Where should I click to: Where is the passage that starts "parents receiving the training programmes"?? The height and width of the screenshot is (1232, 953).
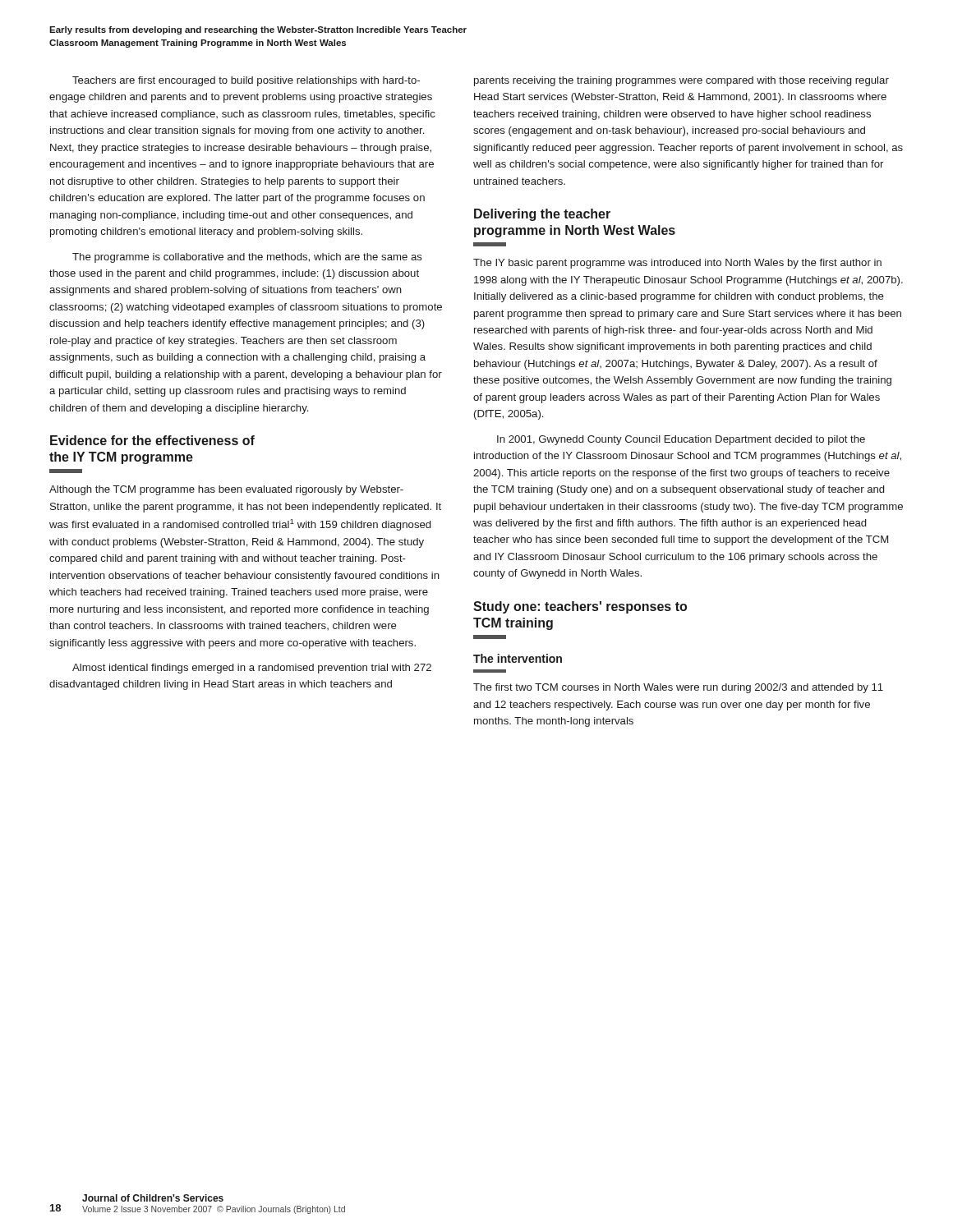688,131
